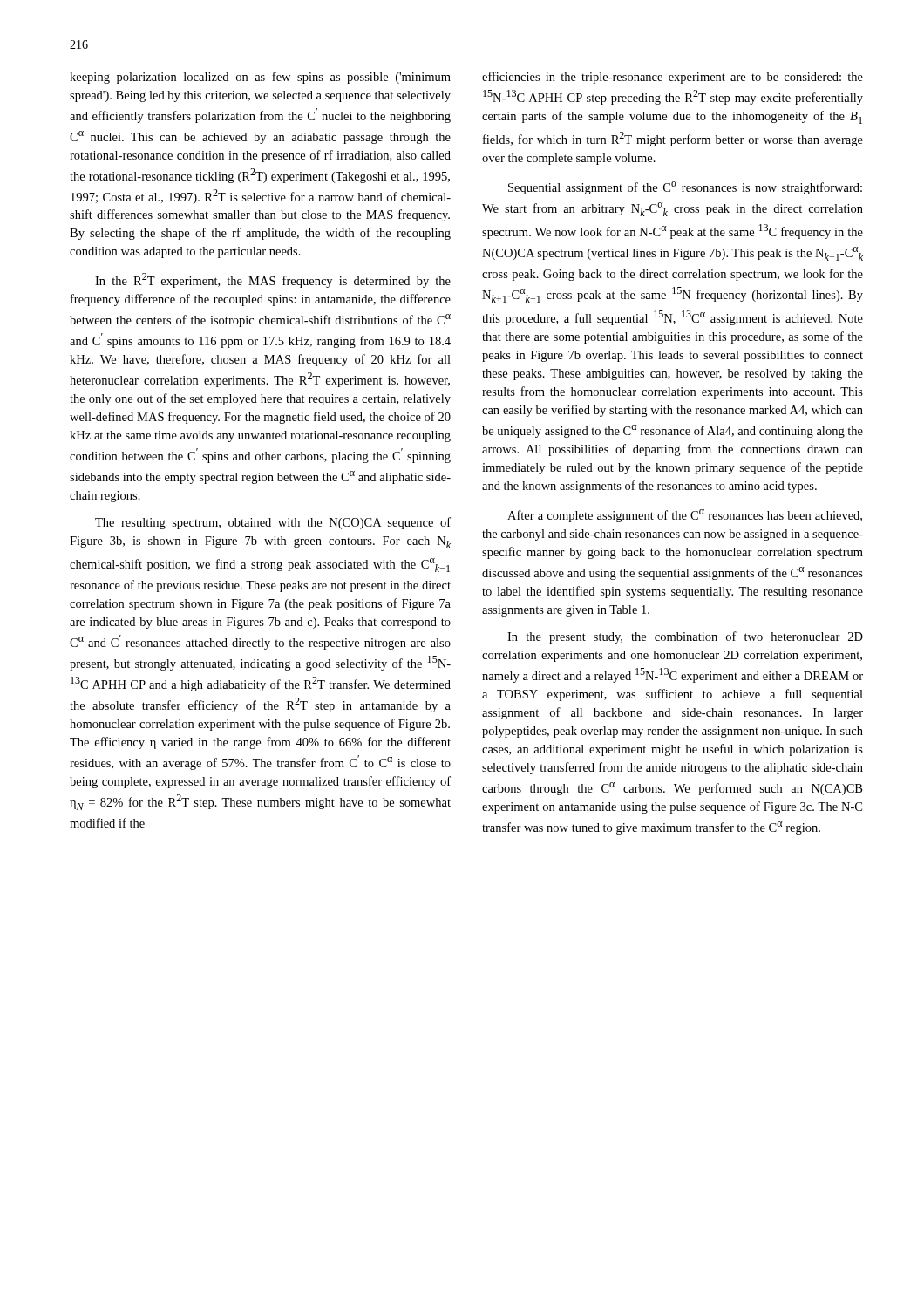924x1308 pixels.
Task: Click on the block starting "In the R2T experiment, the"
Action: (x=260, y=387)
